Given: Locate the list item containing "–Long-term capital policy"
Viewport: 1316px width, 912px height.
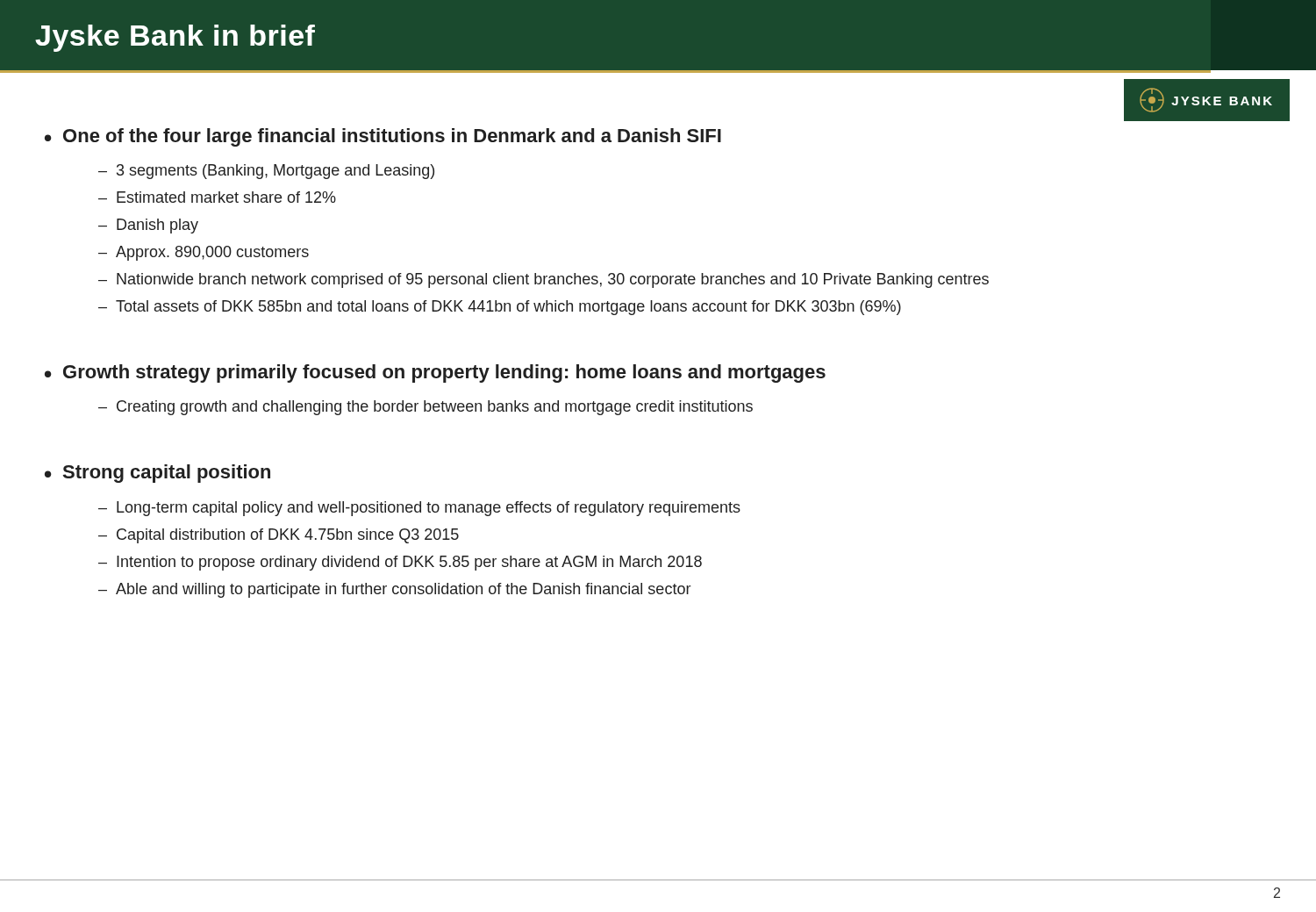Looking at the screenshot, I should click(x=419, y=507).
